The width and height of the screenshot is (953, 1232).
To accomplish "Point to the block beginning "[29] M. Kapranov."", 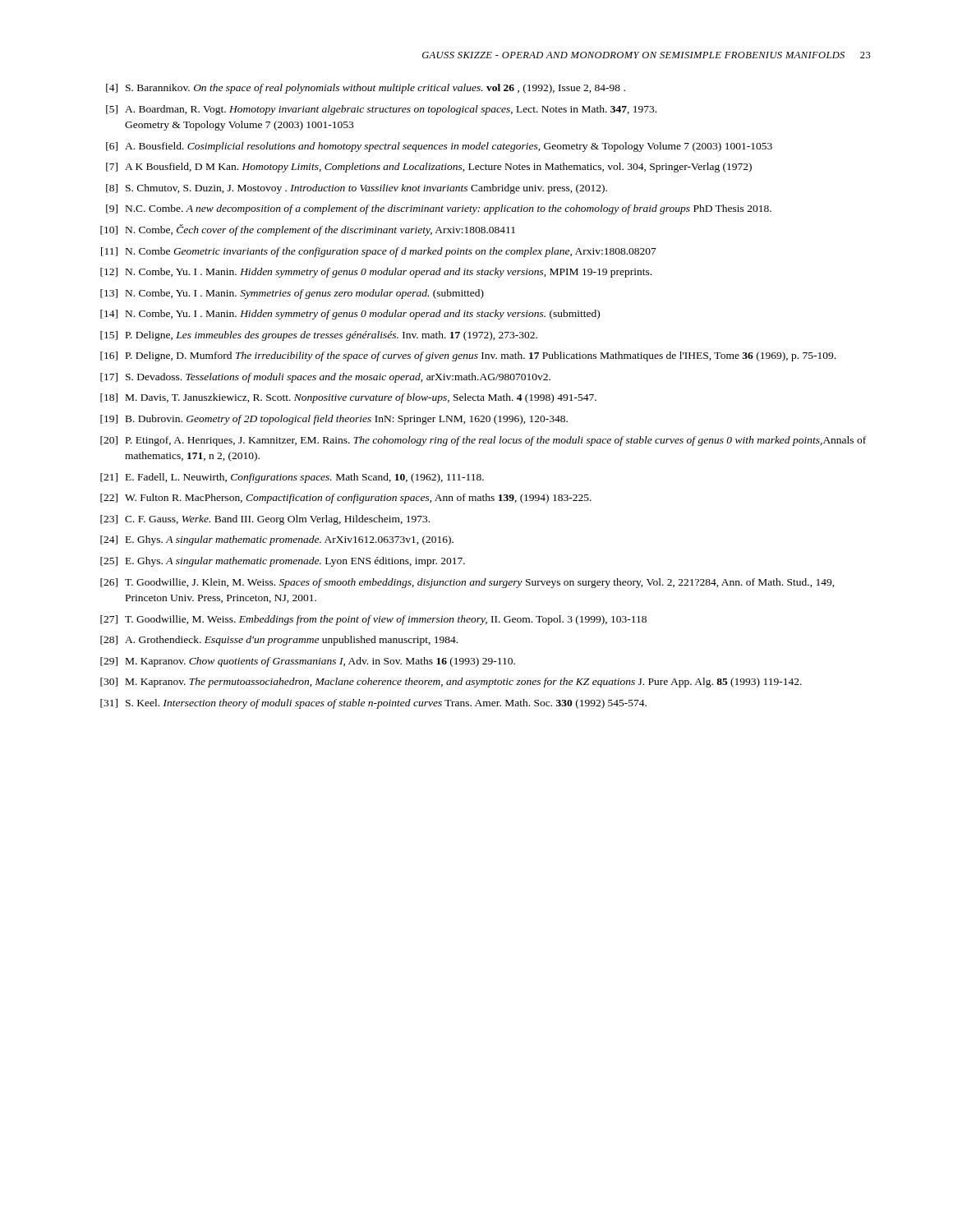I will click(476, 661).
